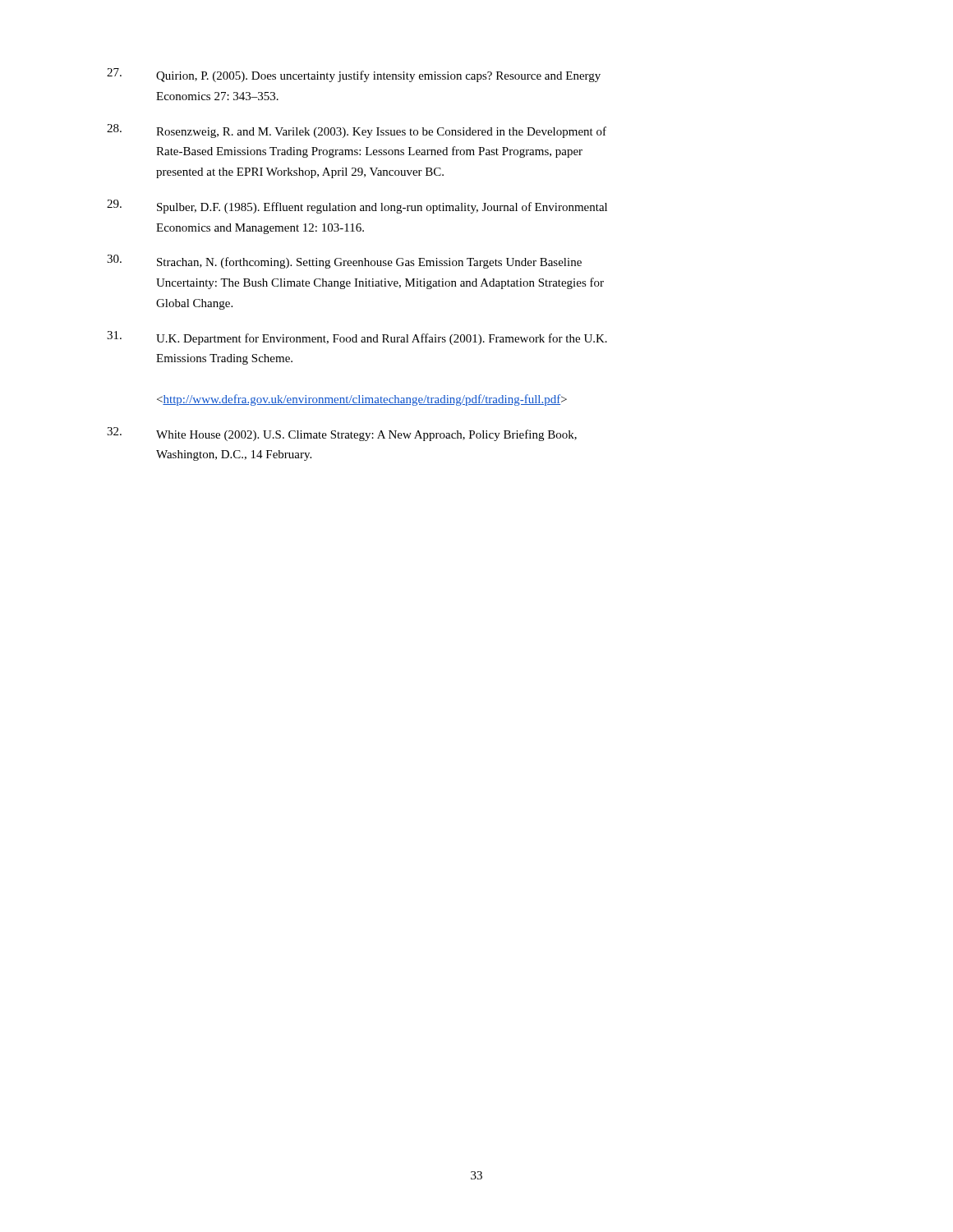Navigate to the region starting "29. Spulber, D.F. (1985). Effluent regulation and"
Screen dimensions: 1232x953
(476, 217)
